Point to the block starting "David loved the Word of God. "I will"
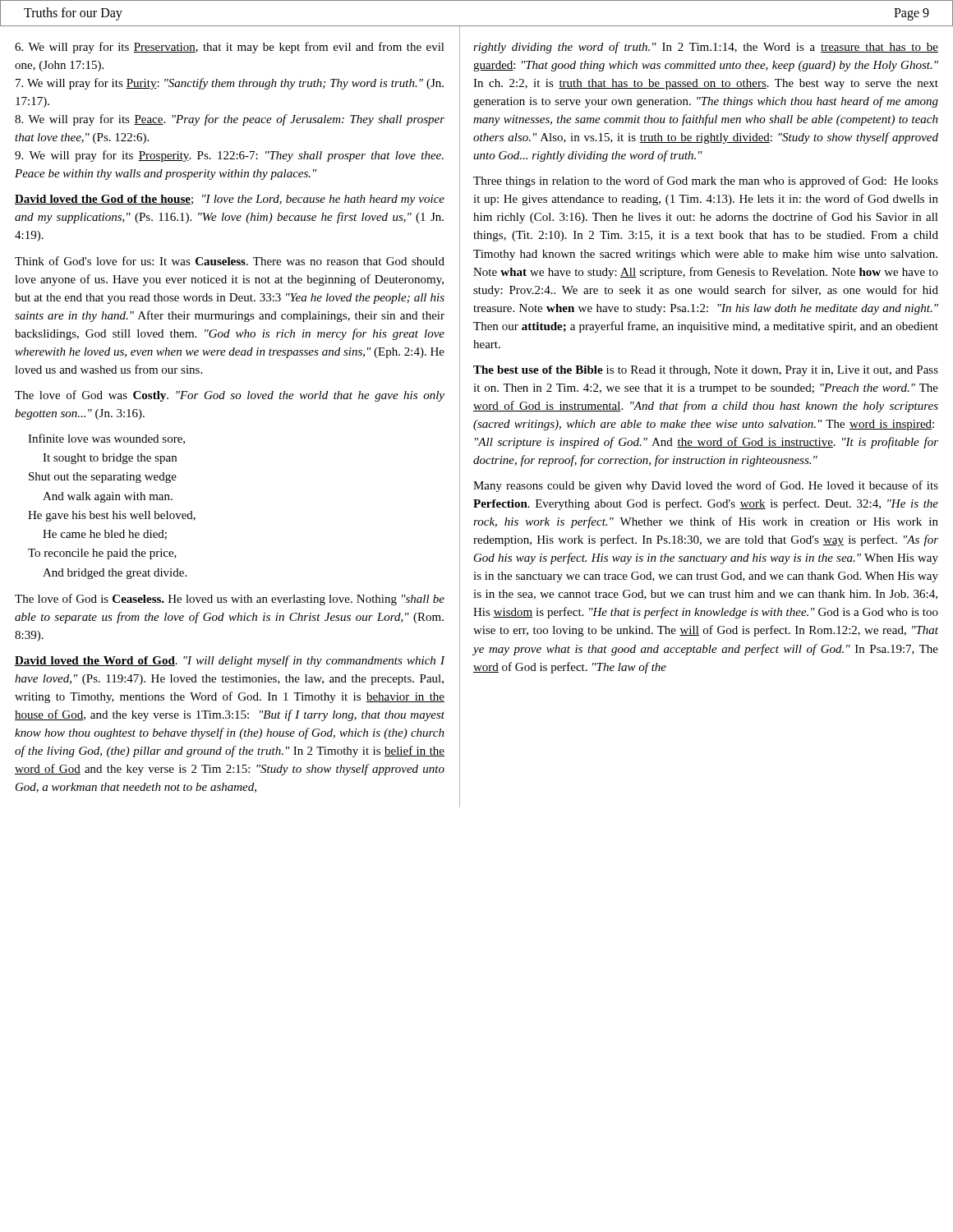Viewport: 953px width, 1232px height. (x=230, y=724)
